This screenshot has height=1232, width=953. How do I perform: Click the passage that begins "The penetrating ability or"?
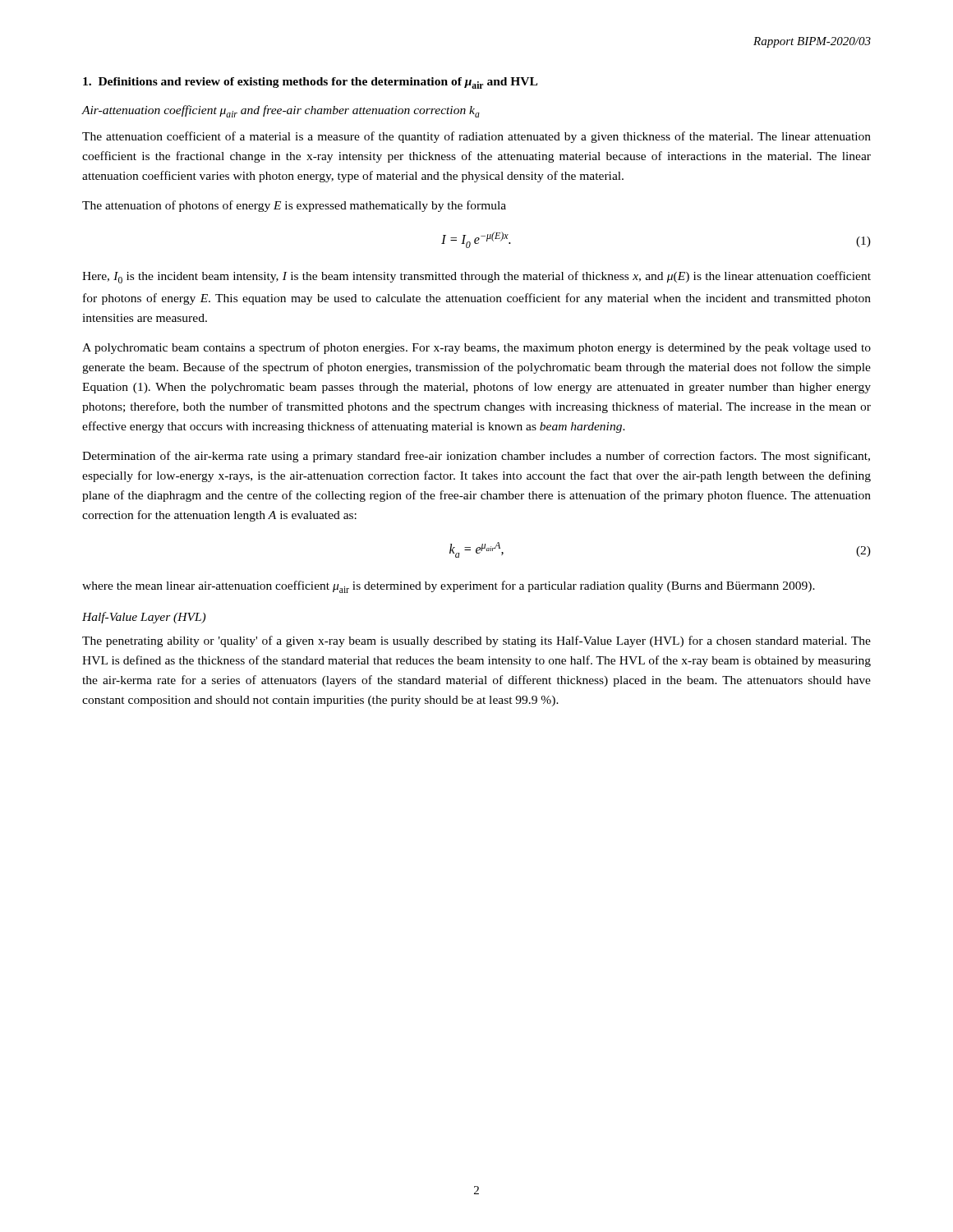476,670
